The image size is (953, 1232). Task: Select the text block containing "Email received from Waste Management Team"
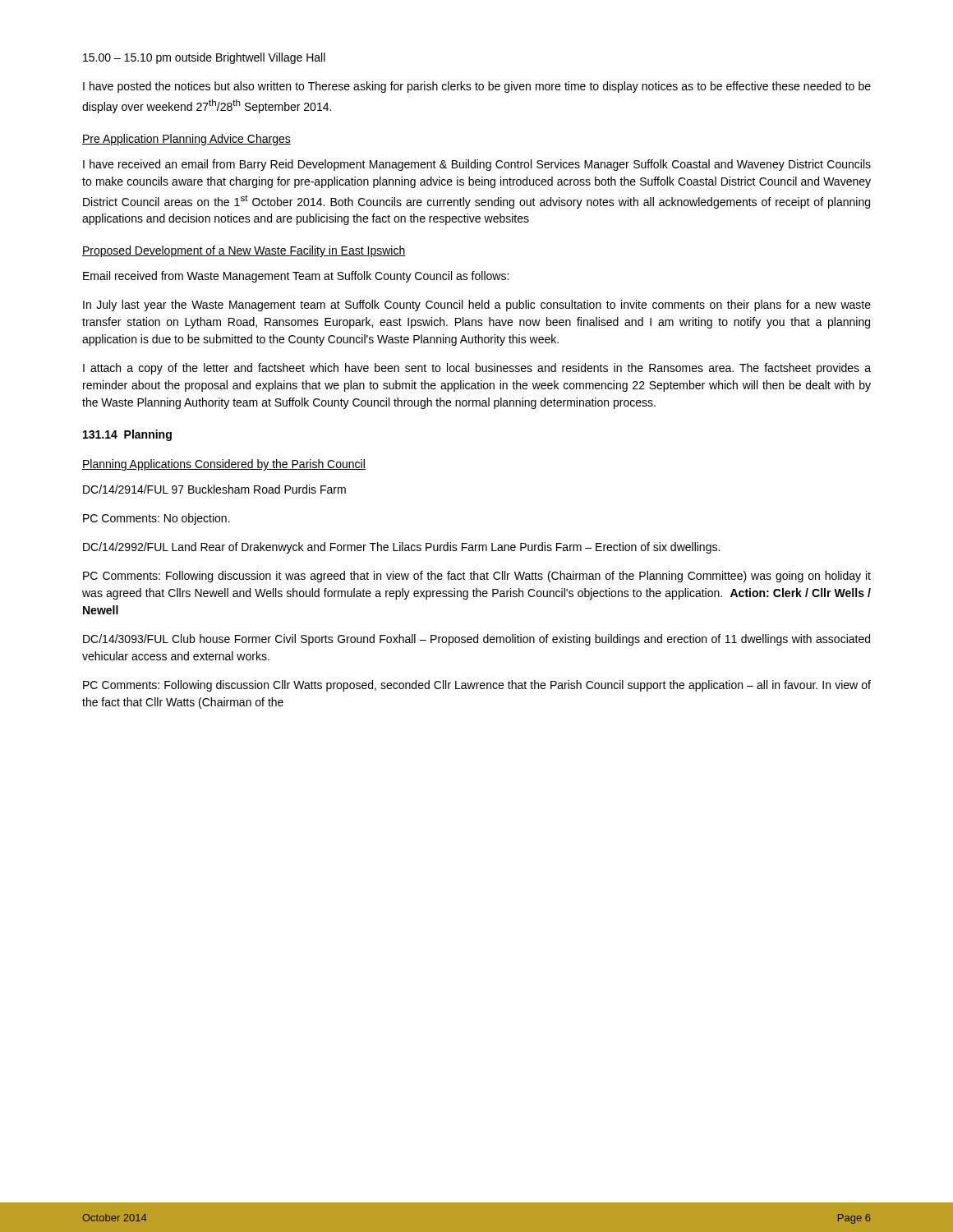pyautogui.click(x=296, y=276)
